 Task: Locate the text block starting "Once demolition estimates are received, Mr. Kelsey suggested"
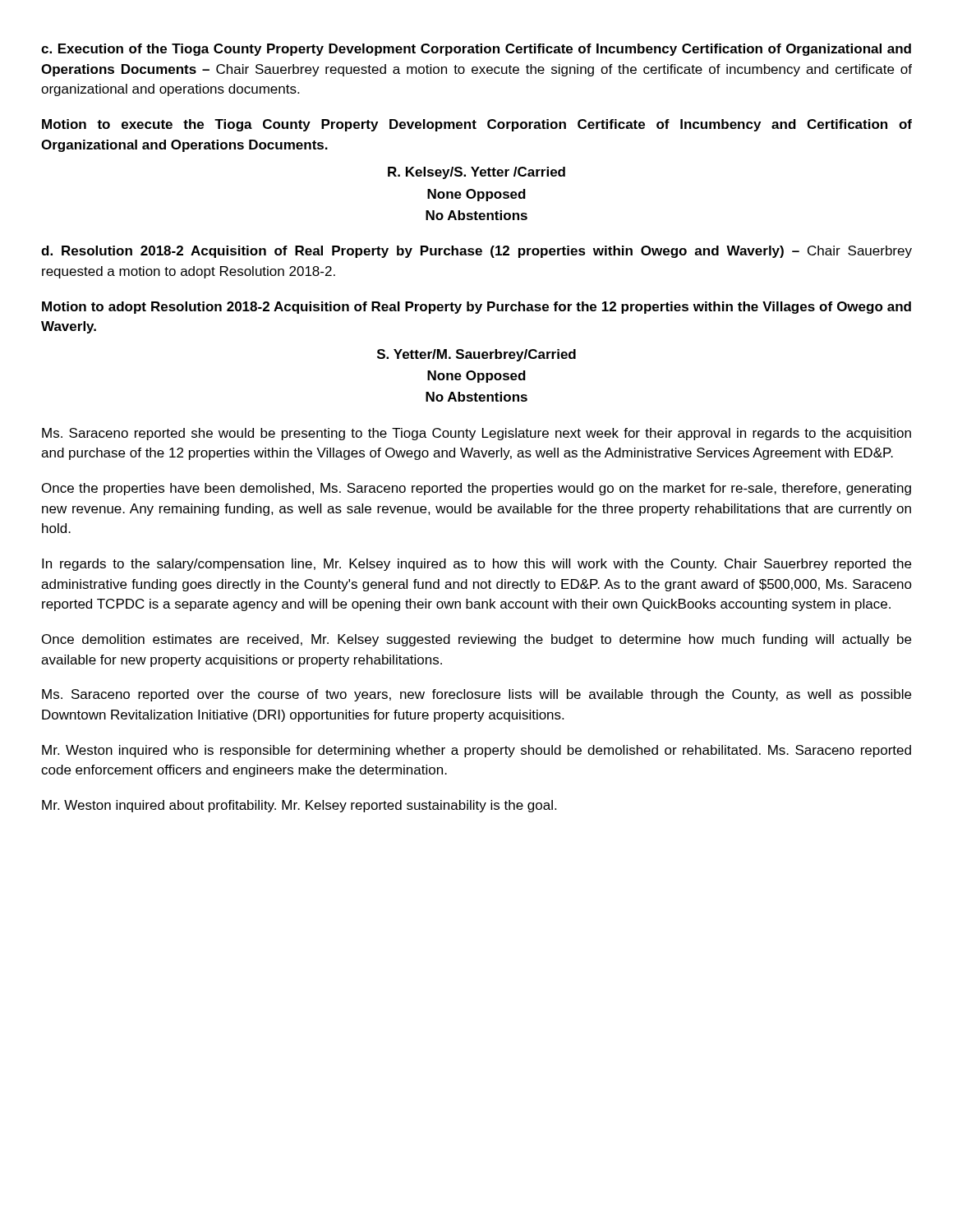click(476, 650)
